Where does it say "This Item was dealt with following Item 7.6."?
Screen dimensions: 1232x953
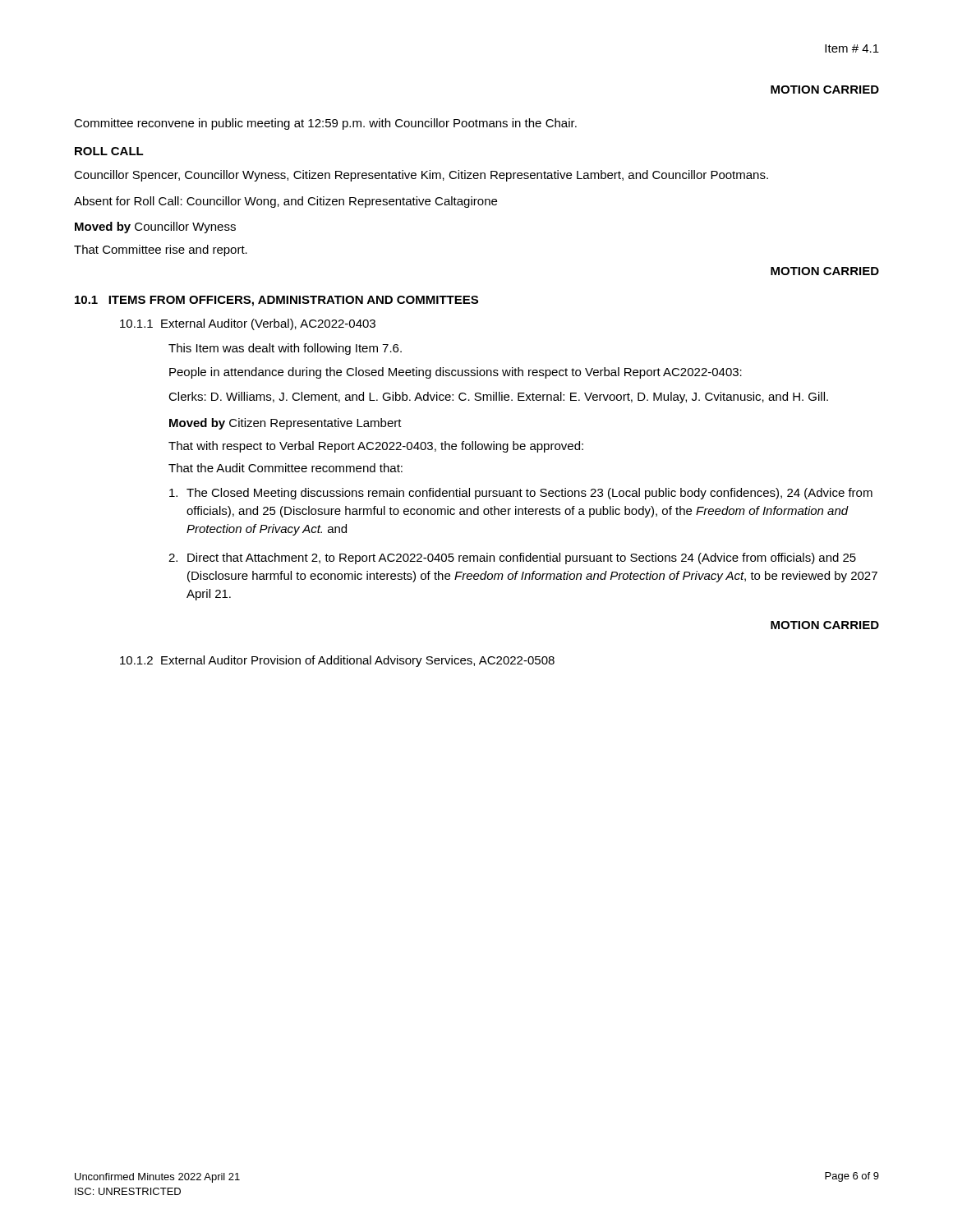coord(286,347)
